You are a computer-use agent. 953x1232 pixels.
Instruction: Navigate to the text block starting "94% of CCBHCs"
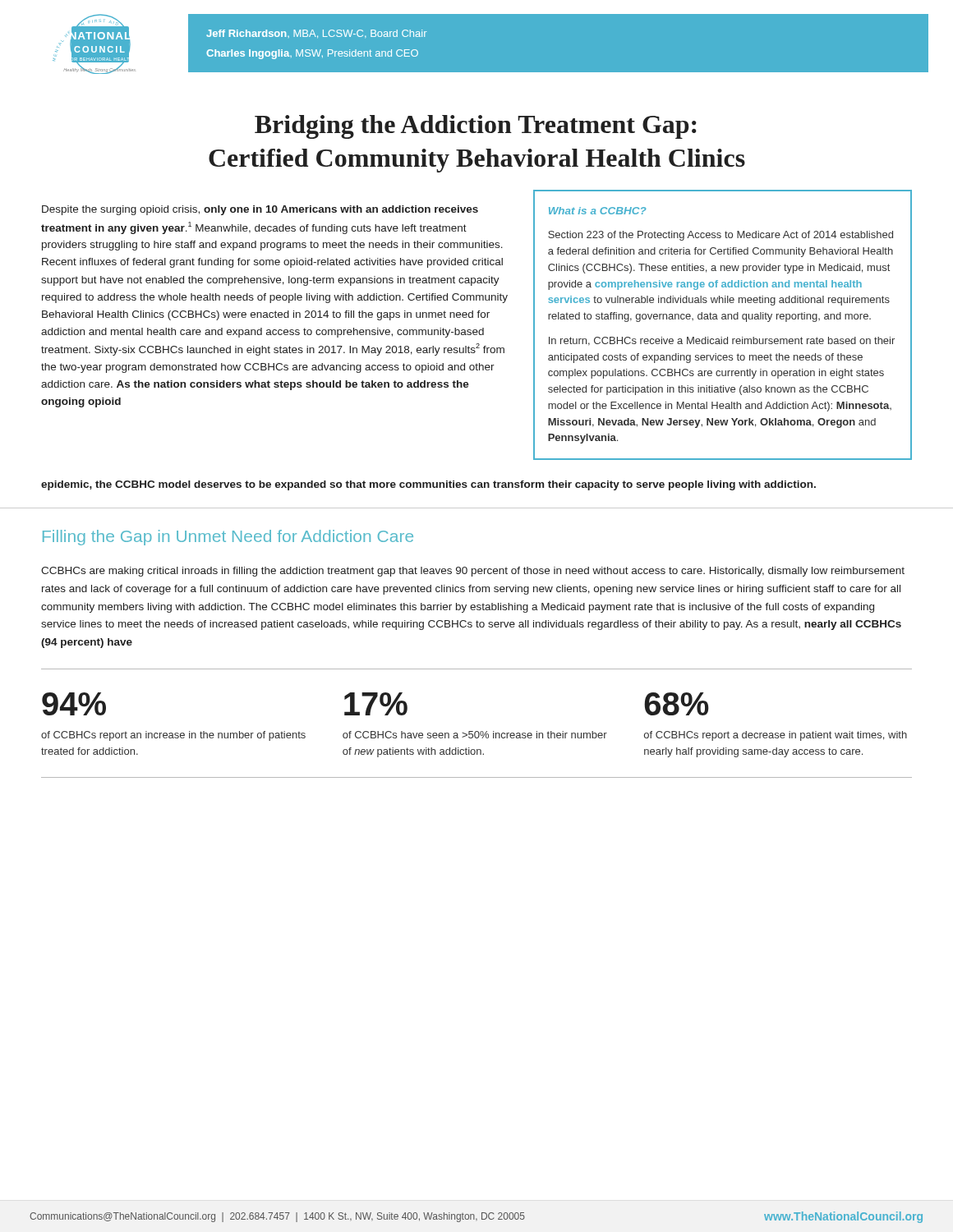coord(175,723)
